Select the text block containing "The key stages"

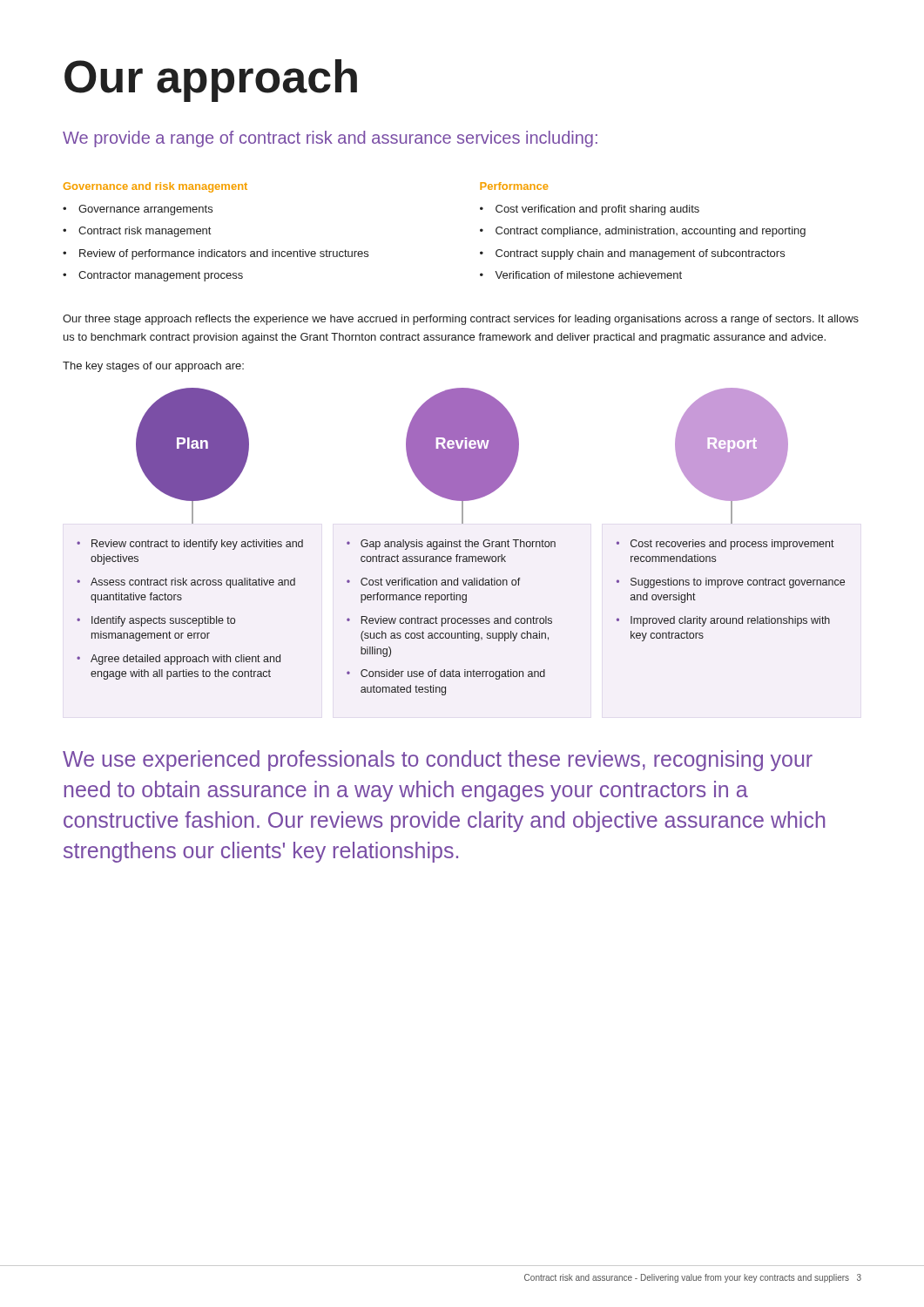coord(153,367)
